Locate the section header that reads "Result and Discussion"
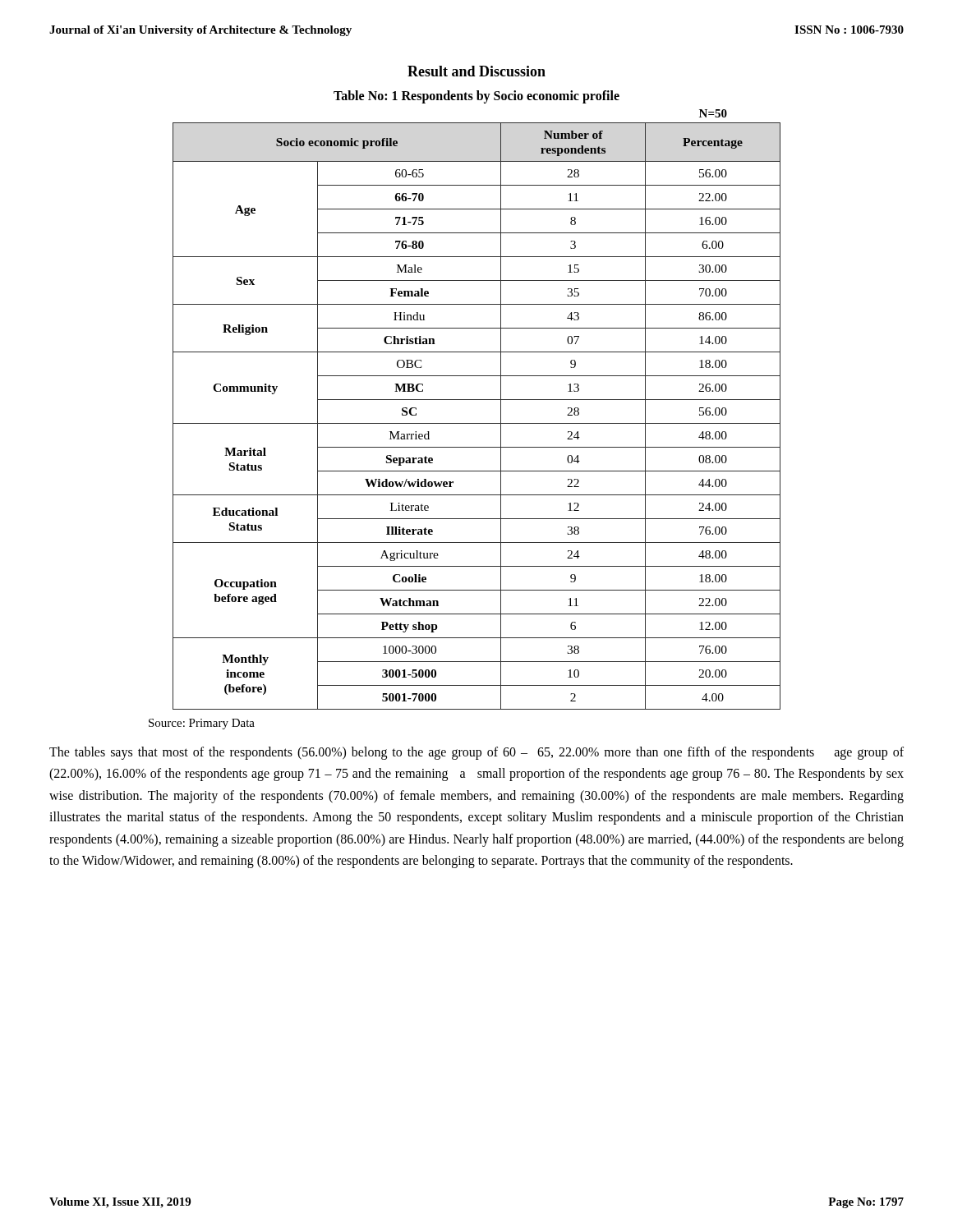 point(476,71)
